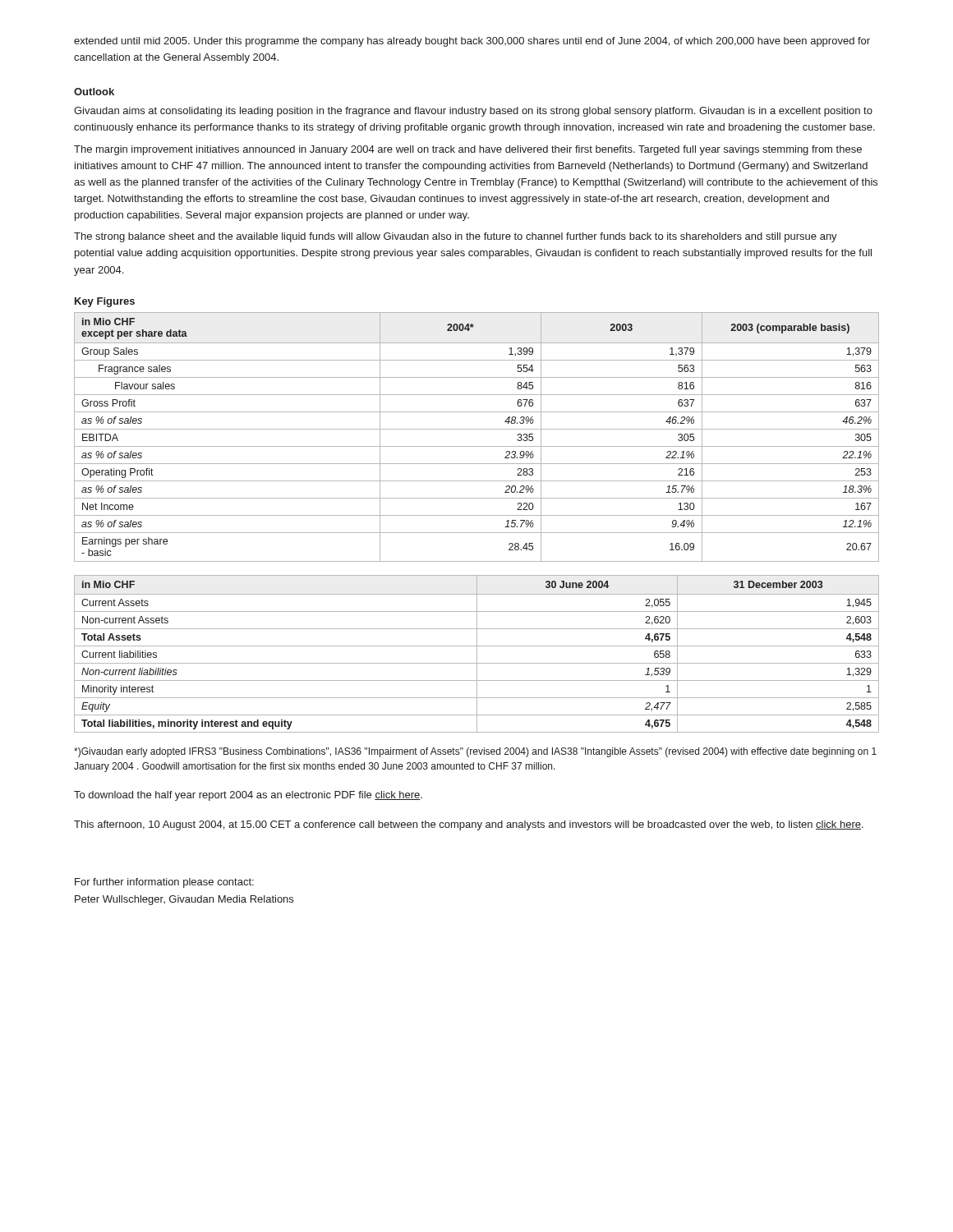
Task: Find the element starting "To download the half"
Action: tap(248, 794)
